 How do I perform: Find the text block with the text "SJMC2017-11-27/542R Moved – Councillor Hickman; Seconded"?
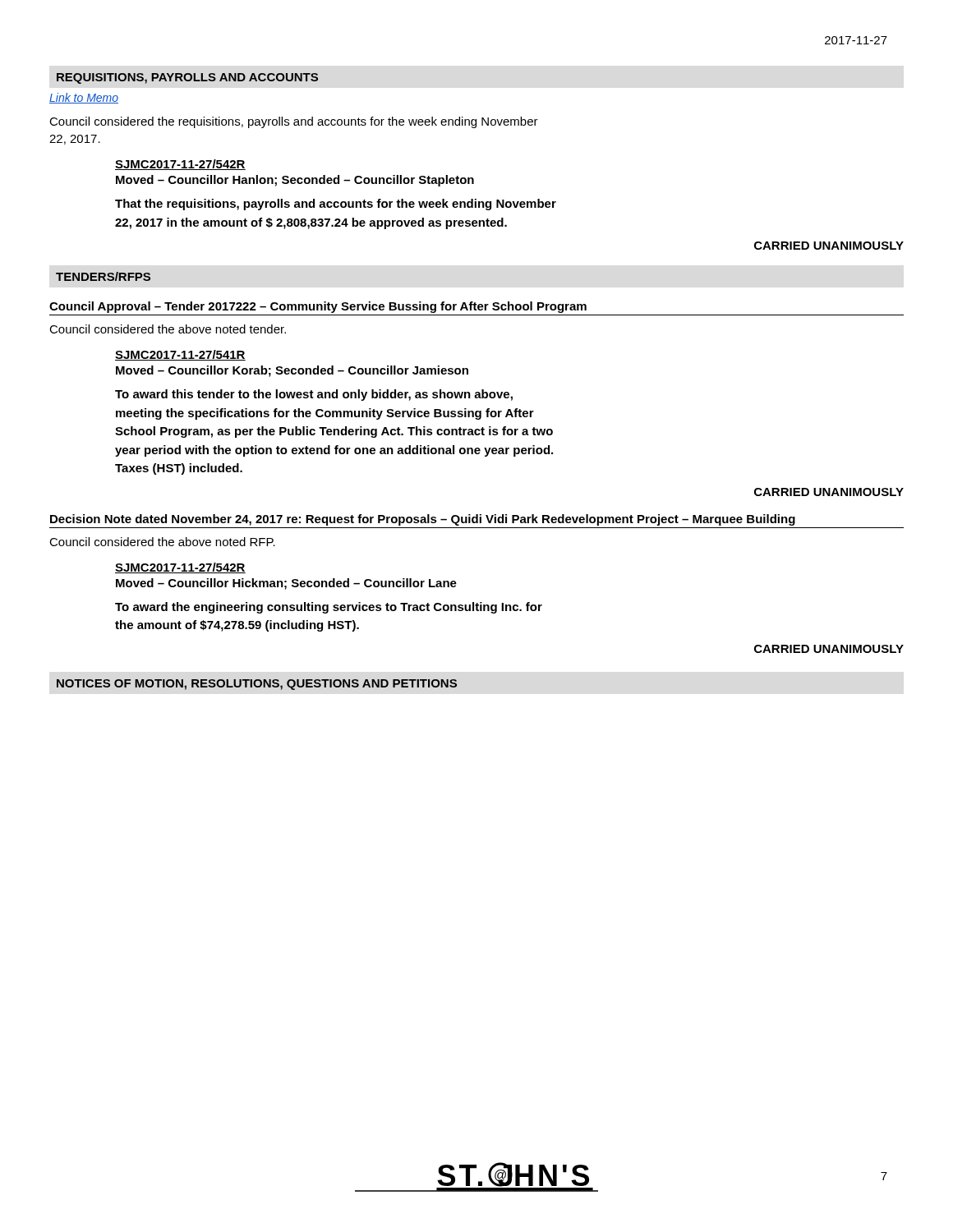(x=509, y=597)
